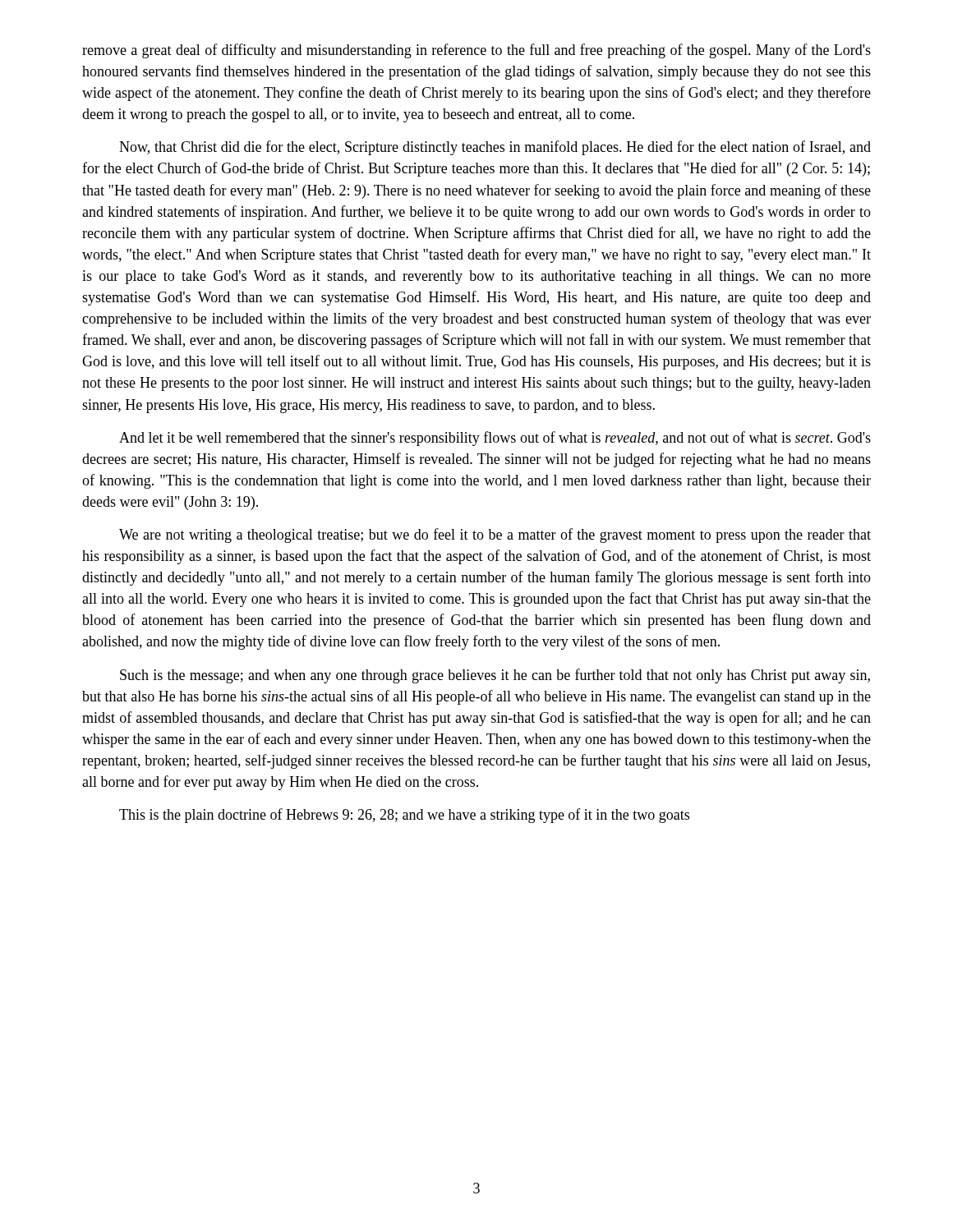Screen dimensions: 1232x953
Task: Select the text block that says "Such is the message; and when"
Action: (x=476, y=728)
